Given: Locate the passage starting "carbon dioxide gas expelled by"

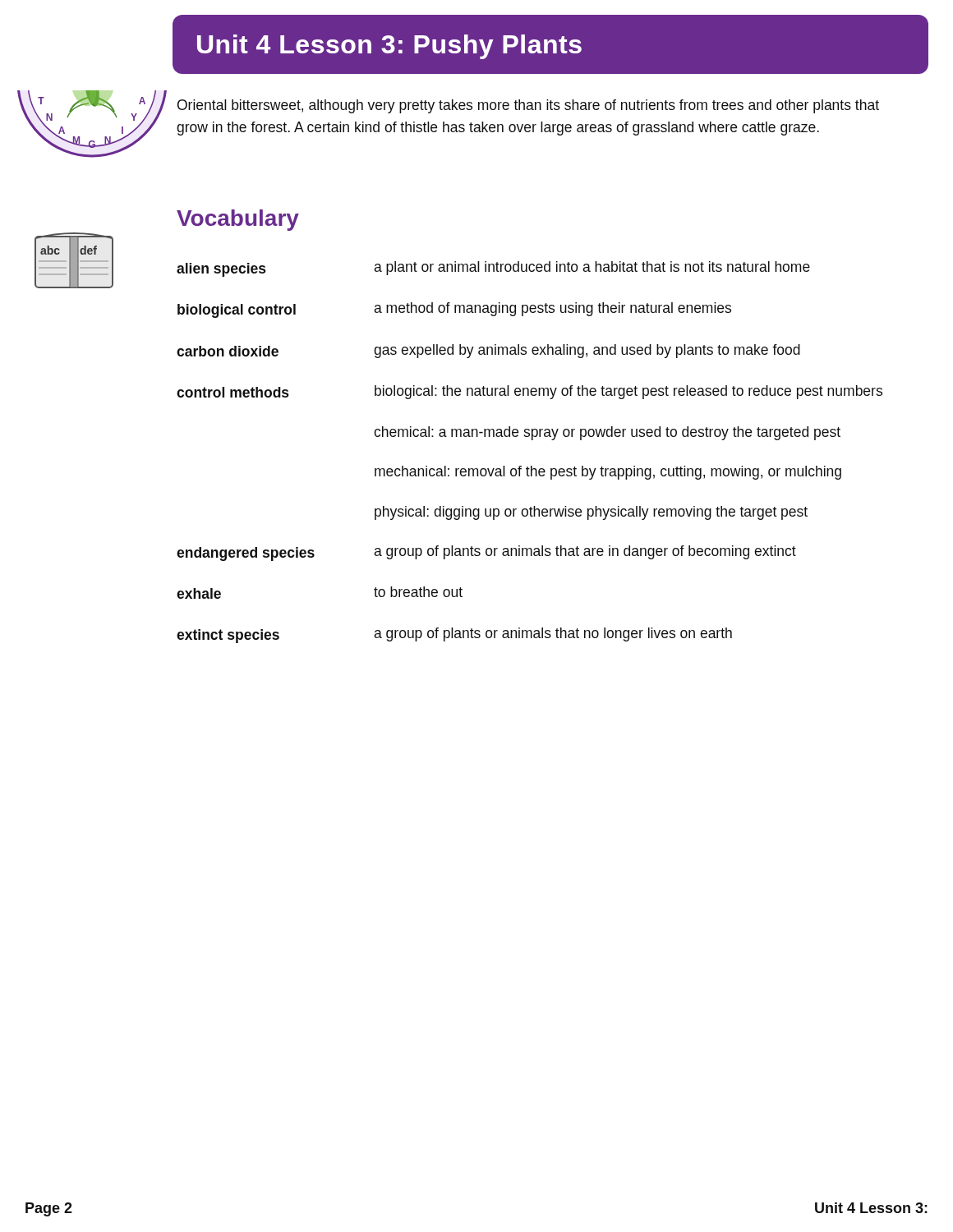Looking at the screenshot, I should tap(544, 350).
